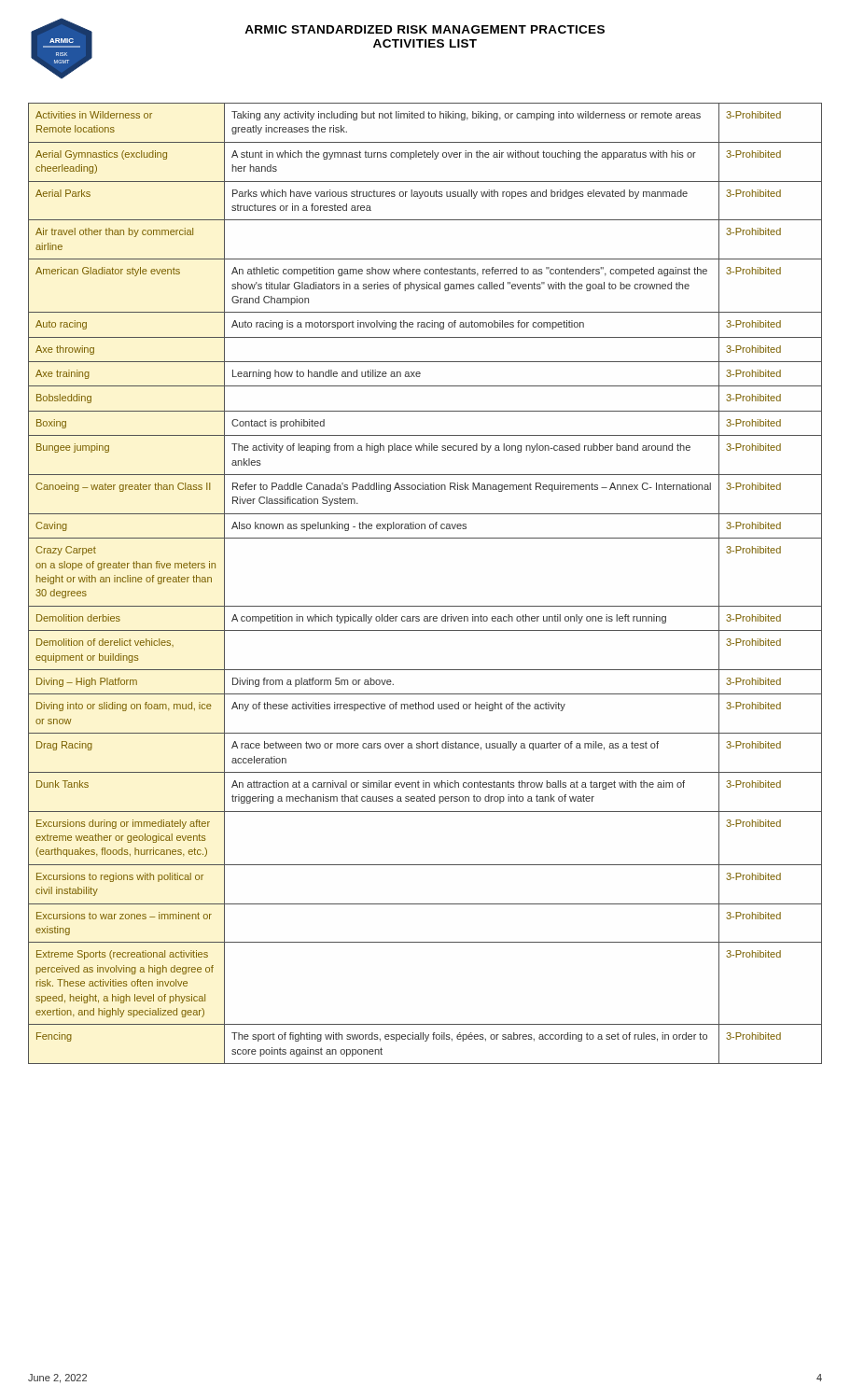Find the table
Screen dimensions: 1400x850
tap(425, 574)
